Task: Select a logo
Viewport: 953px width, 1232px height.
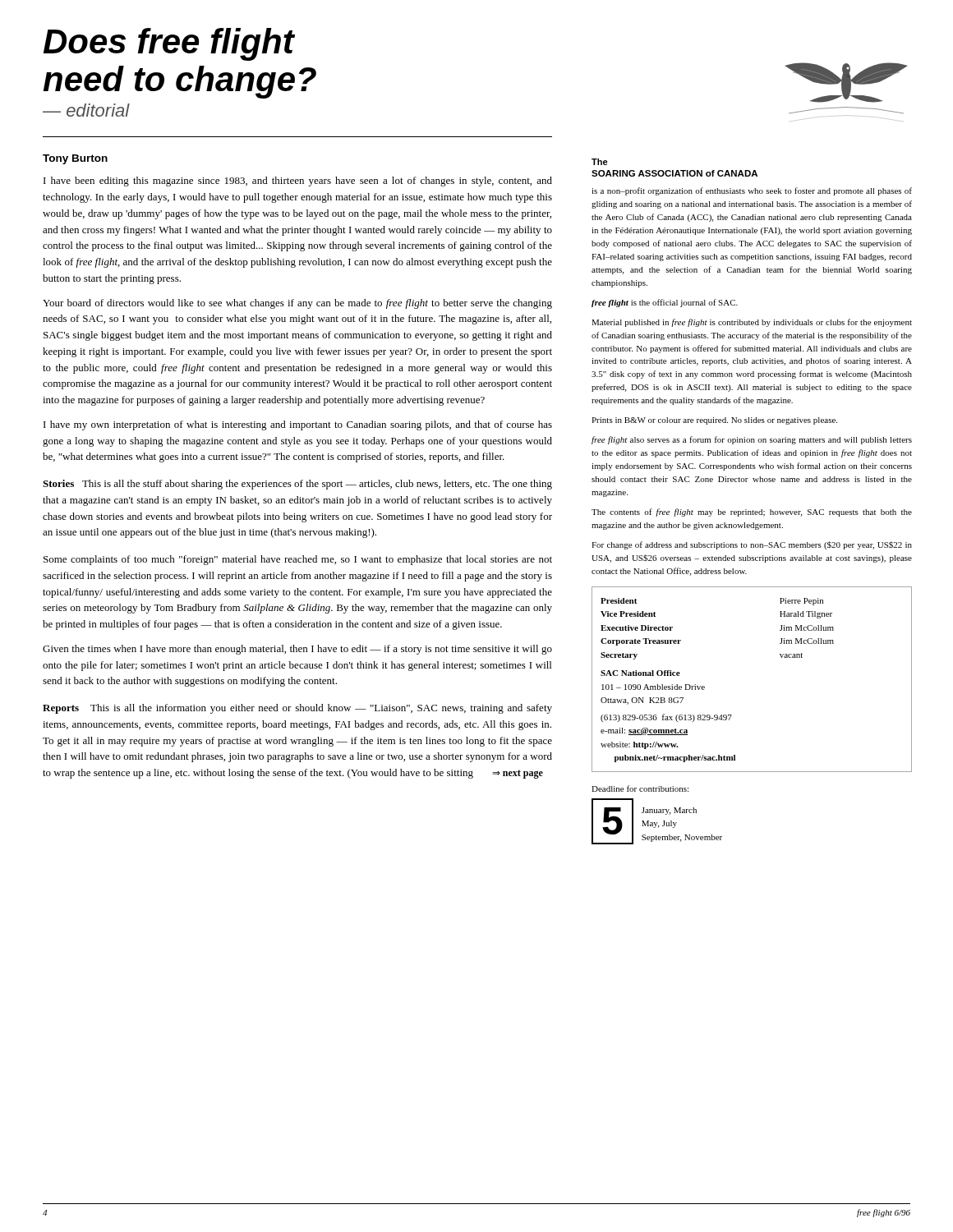Action: (x=752, y=82)
